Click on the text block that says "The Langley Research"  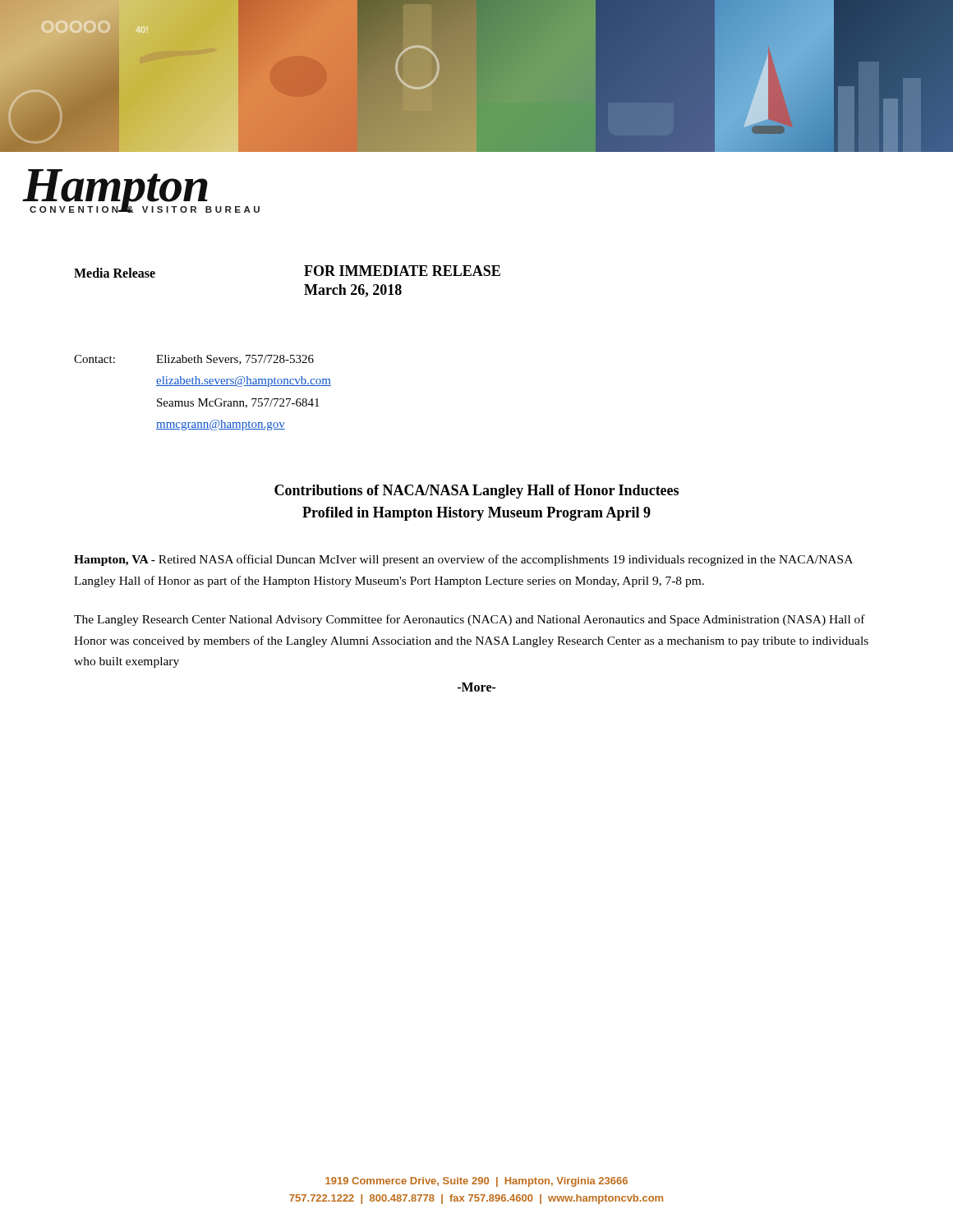[x=471, y=640]
